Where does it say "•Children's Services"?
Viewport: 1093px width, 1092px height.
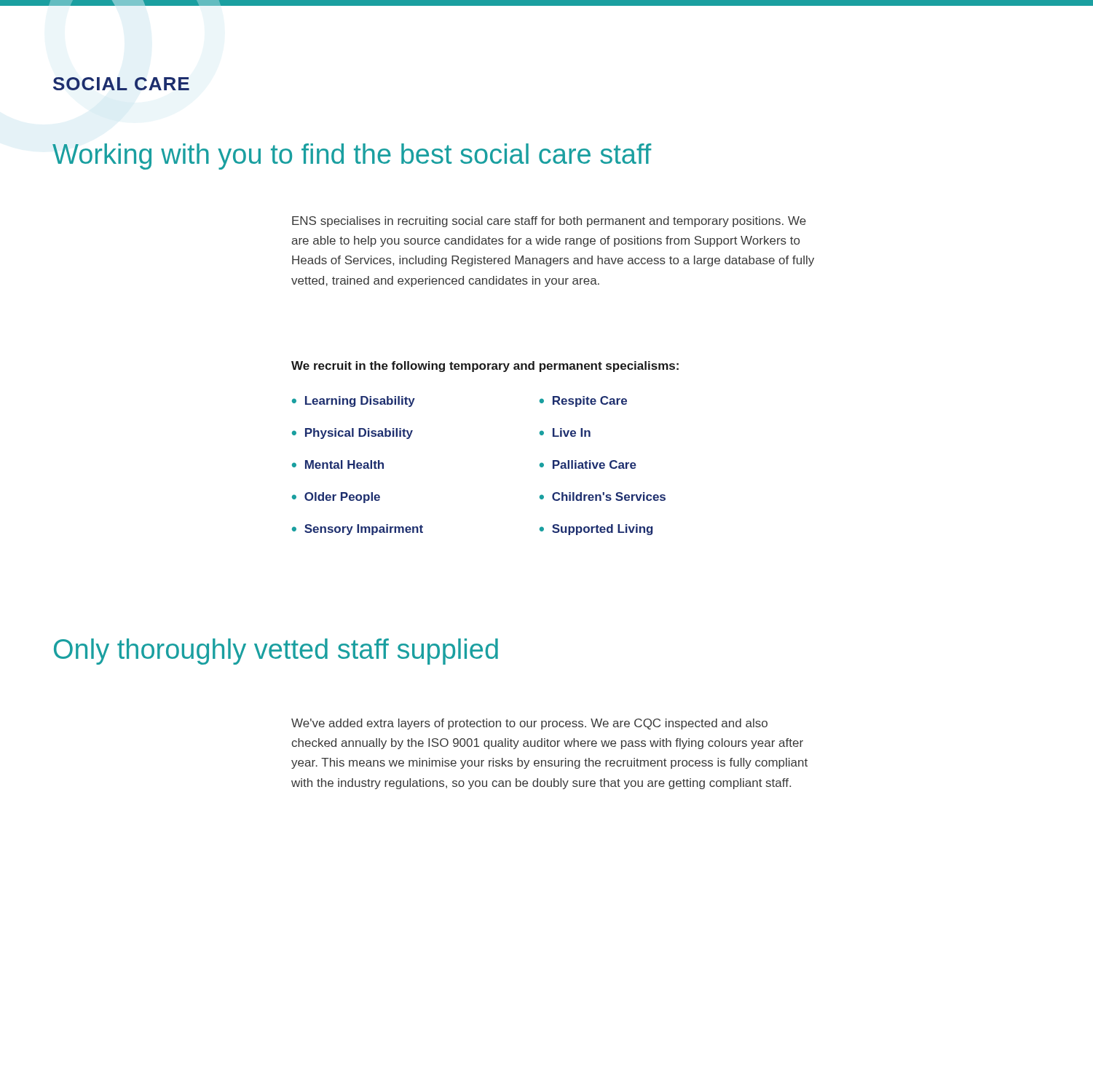[603, 497]
